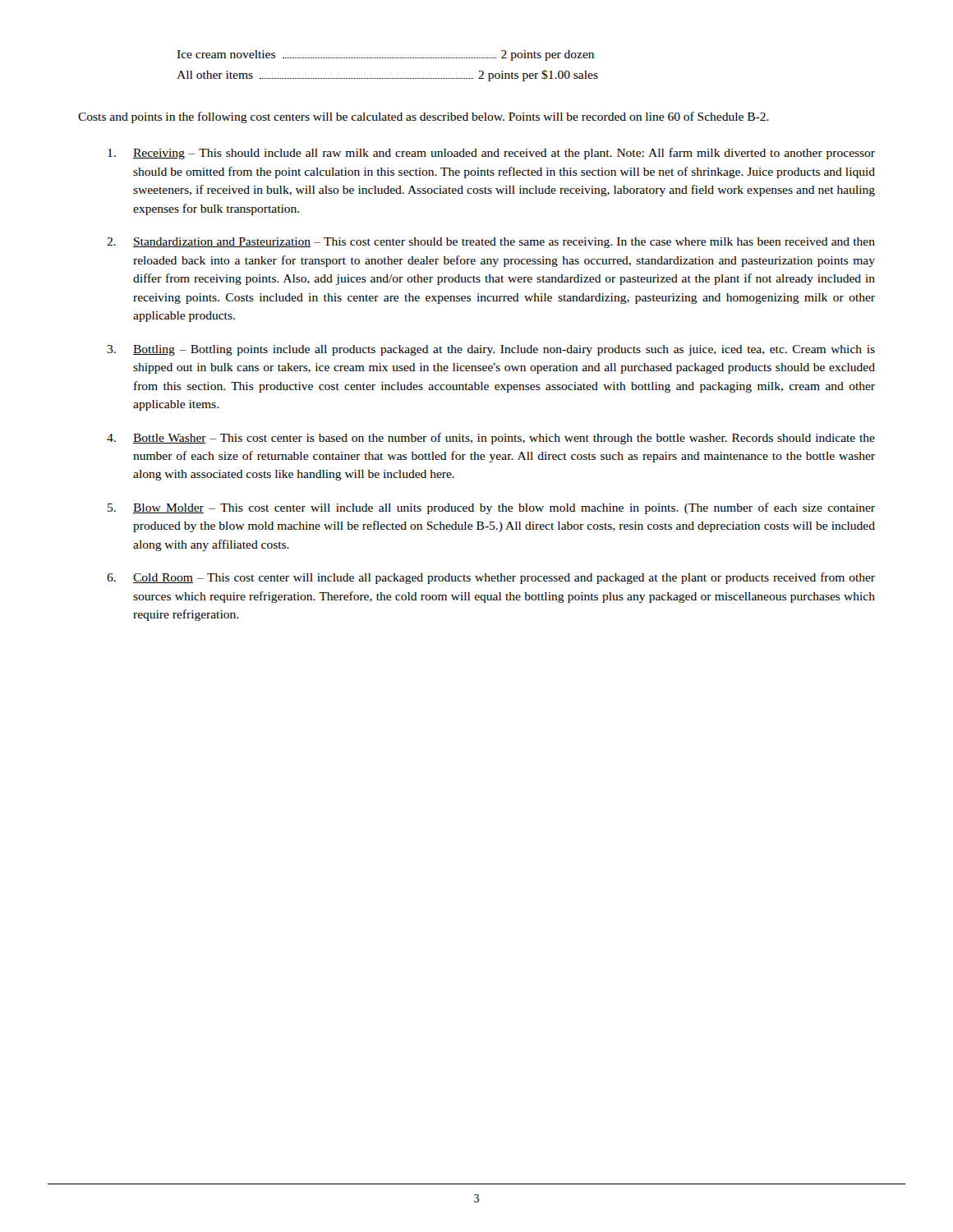Select the list item with the text "2. Standardization and Pasteurization"
The width and height of the screenshot is (953, 1232).
tap(491, 279)
